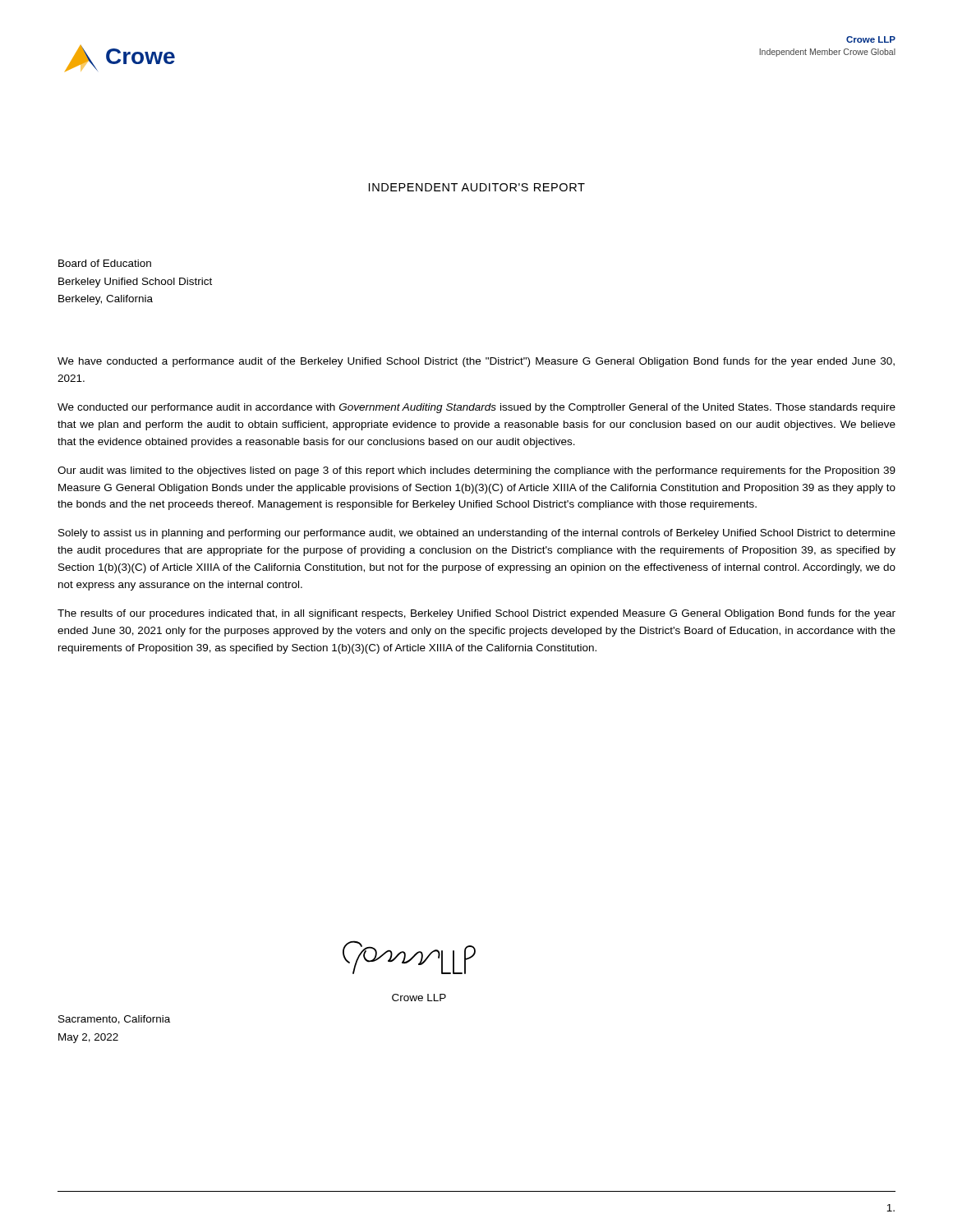This screenshot has height=1232, width=953.
Task: Locate the text containing "Sacramento, California May 2, 2022"
Action: (x=114, y=1028)
